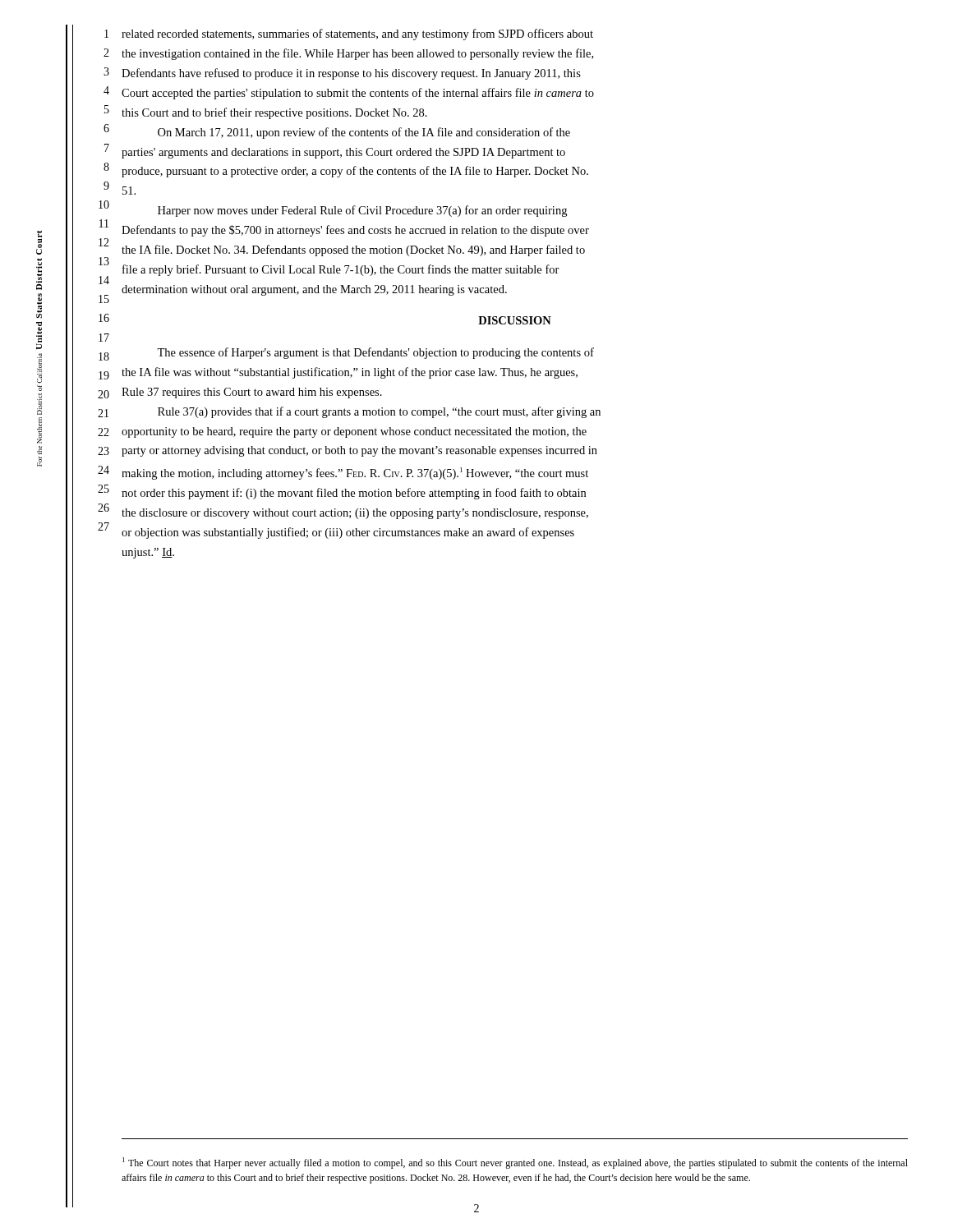Viewport: 953px width, 1232px height.
Task: Find the block on this page that starts "1 The Court notes"
Action: pos(515,1169)
